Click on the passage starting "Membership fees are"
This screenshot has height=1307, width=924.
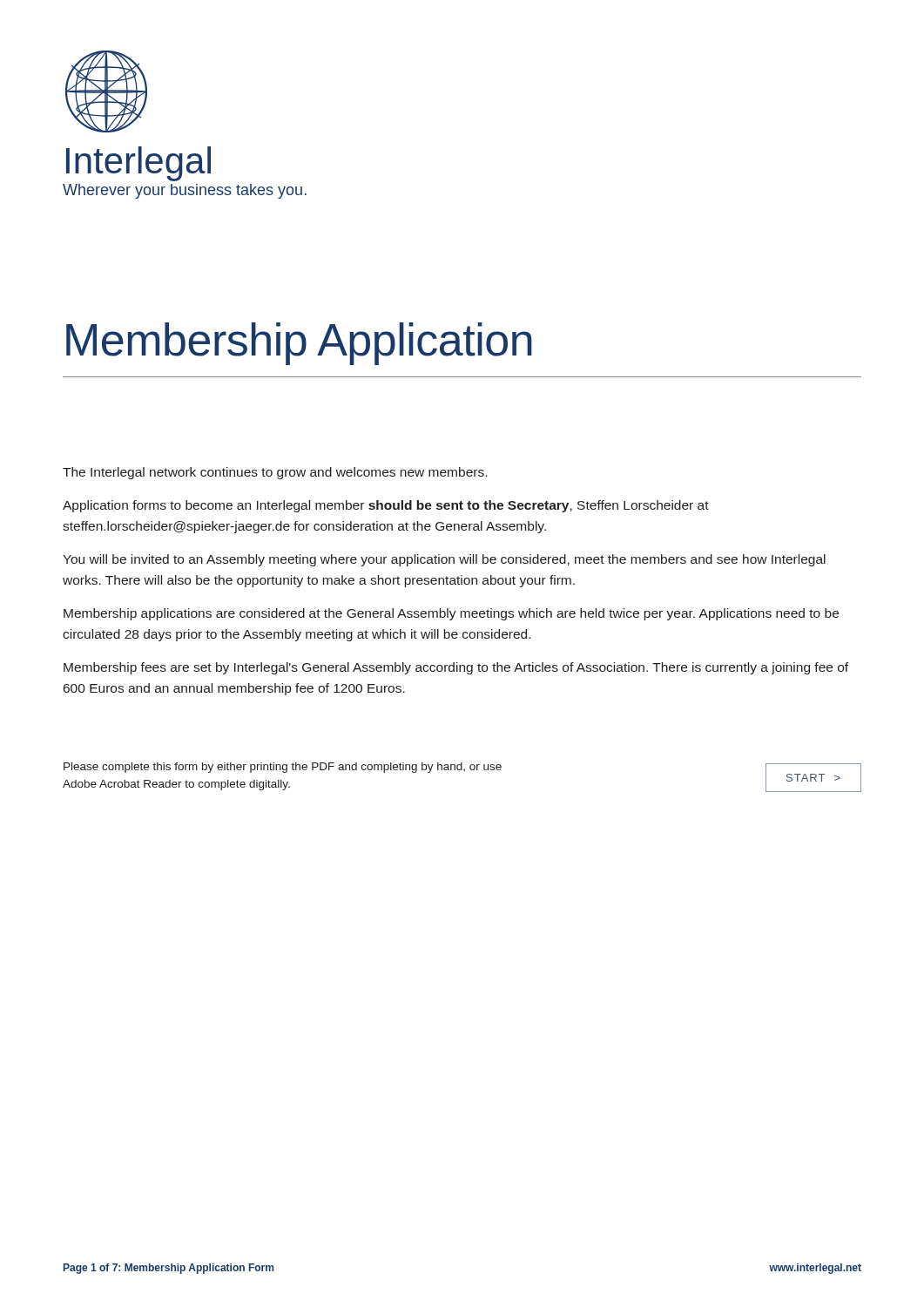pos(462,678)
